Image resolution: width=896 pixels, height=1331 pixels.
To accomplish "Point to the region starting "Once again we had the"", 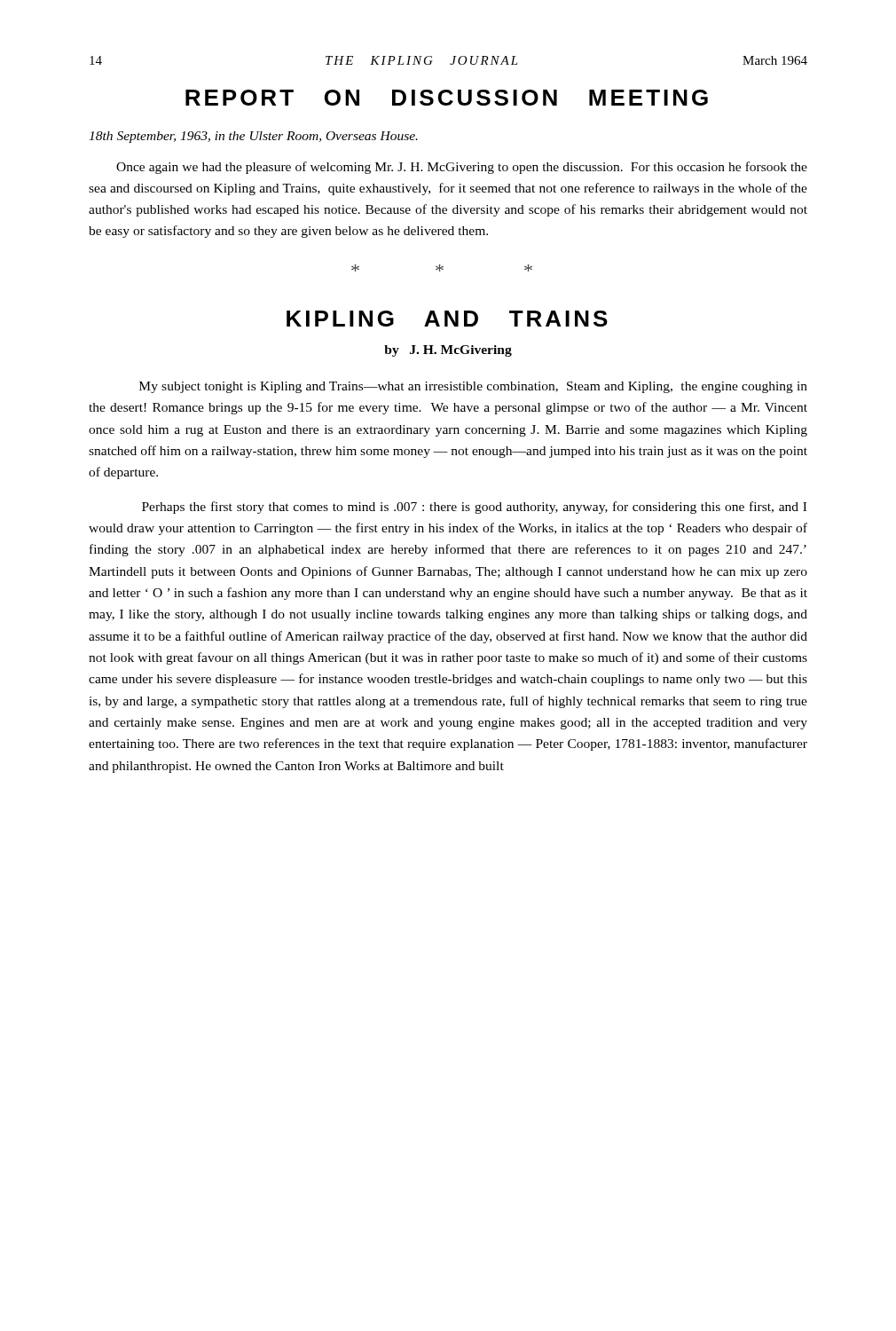I will pyautogui.click(x=448, y=198).
